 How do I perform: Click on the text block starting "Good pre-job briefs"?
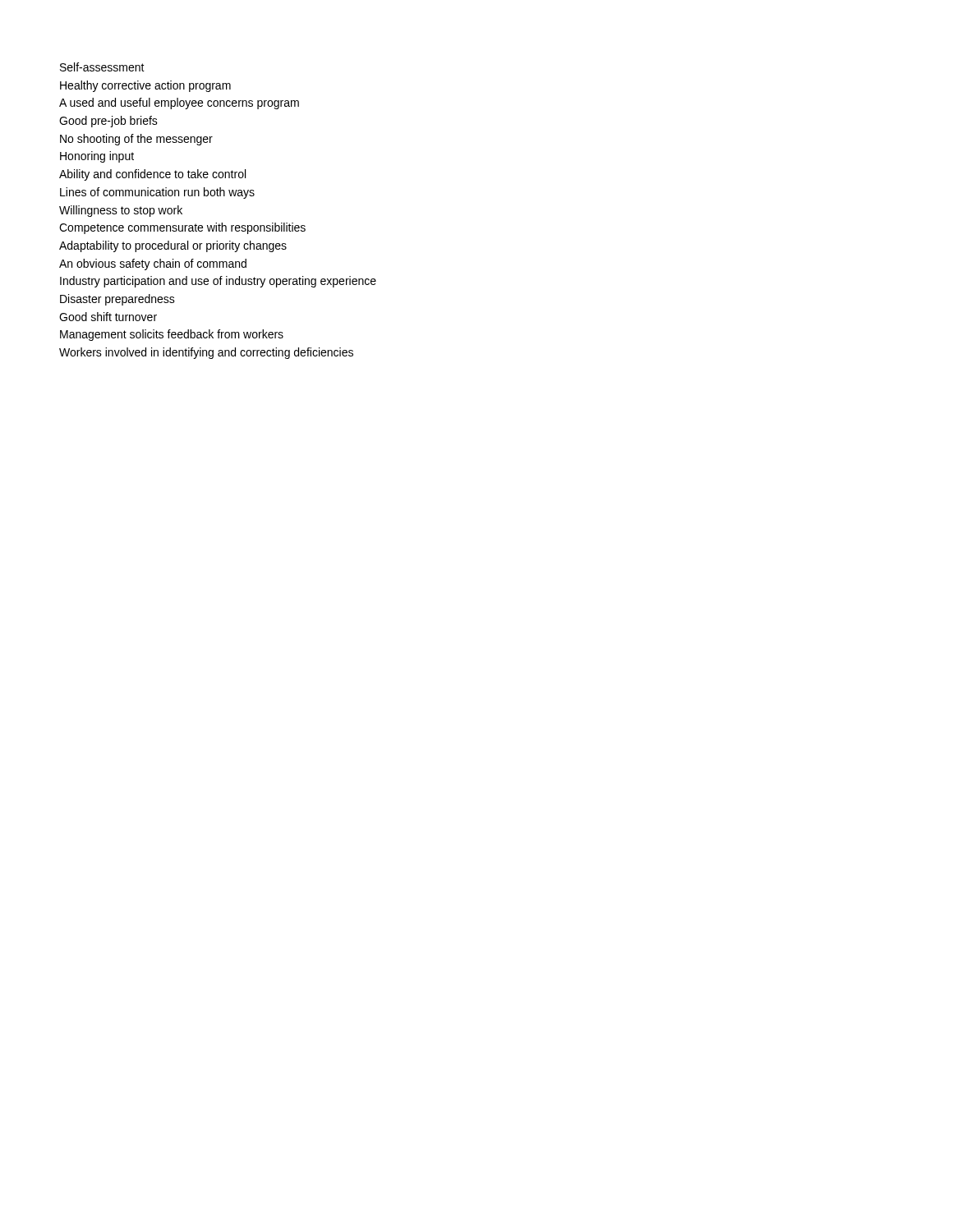tap(108, 121)
